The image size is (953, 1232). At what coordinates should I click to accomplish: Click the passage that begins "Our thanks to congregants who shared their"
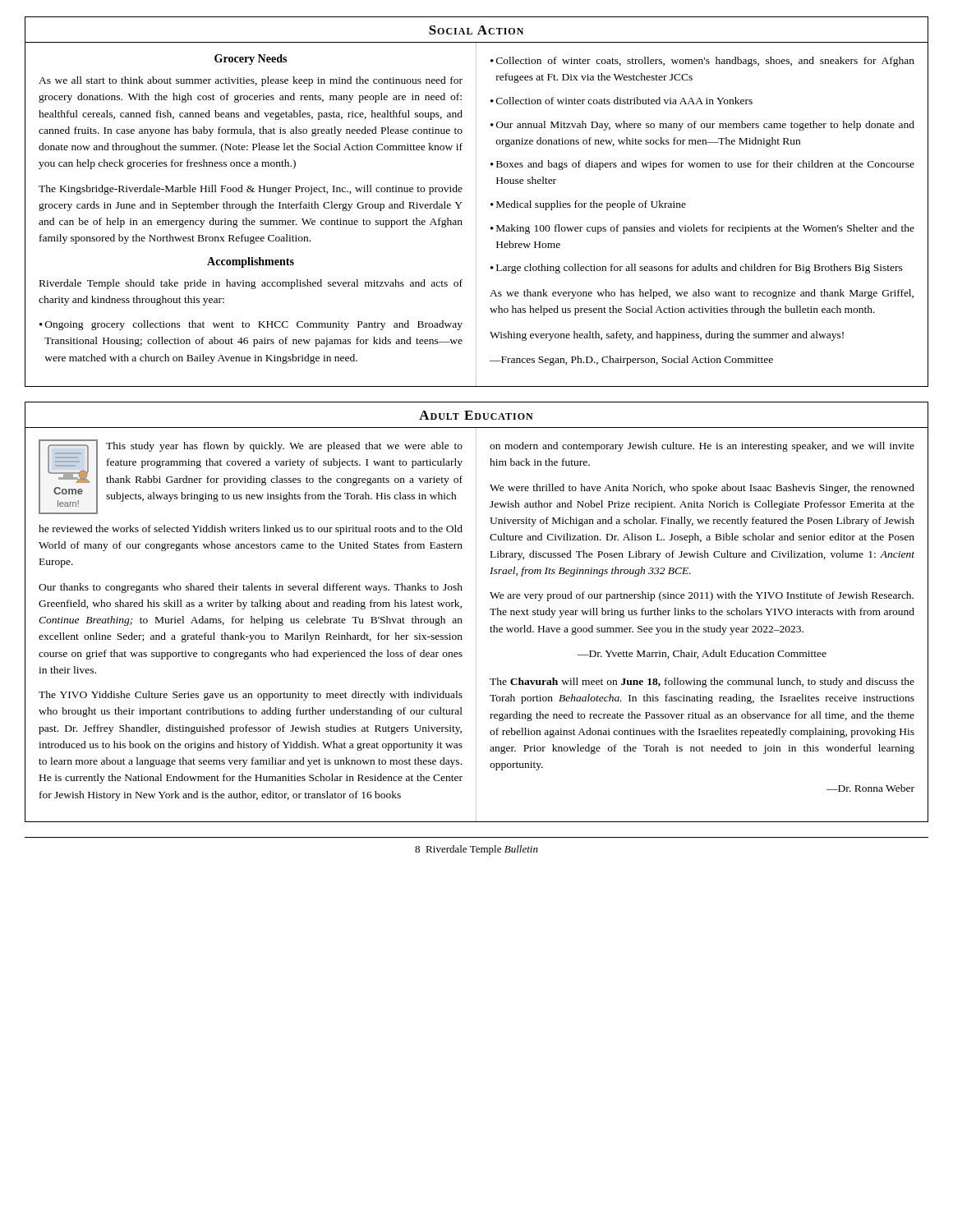coord(251,629)
